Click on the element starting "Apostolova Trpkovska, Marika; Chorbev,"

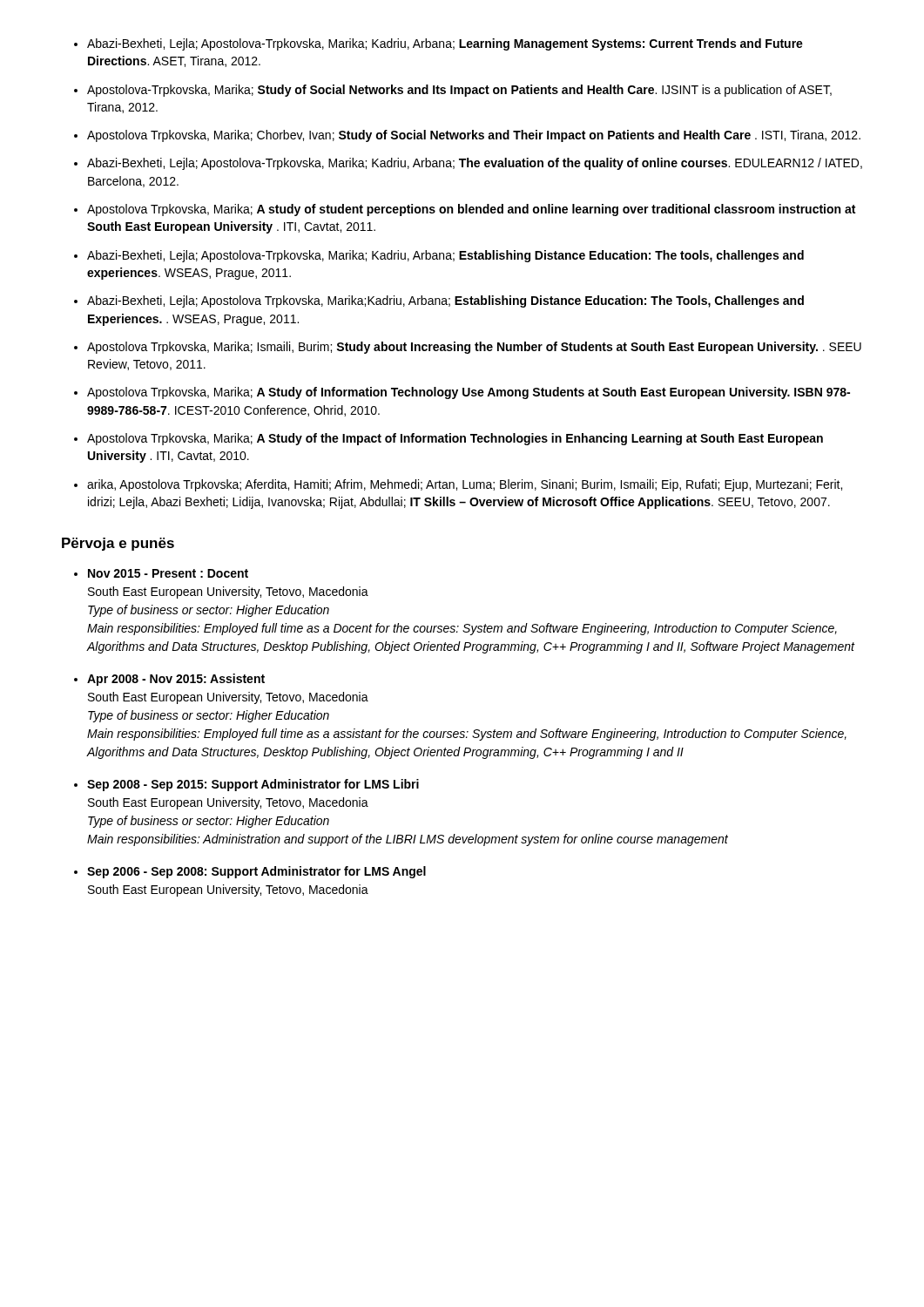point(475,135)
